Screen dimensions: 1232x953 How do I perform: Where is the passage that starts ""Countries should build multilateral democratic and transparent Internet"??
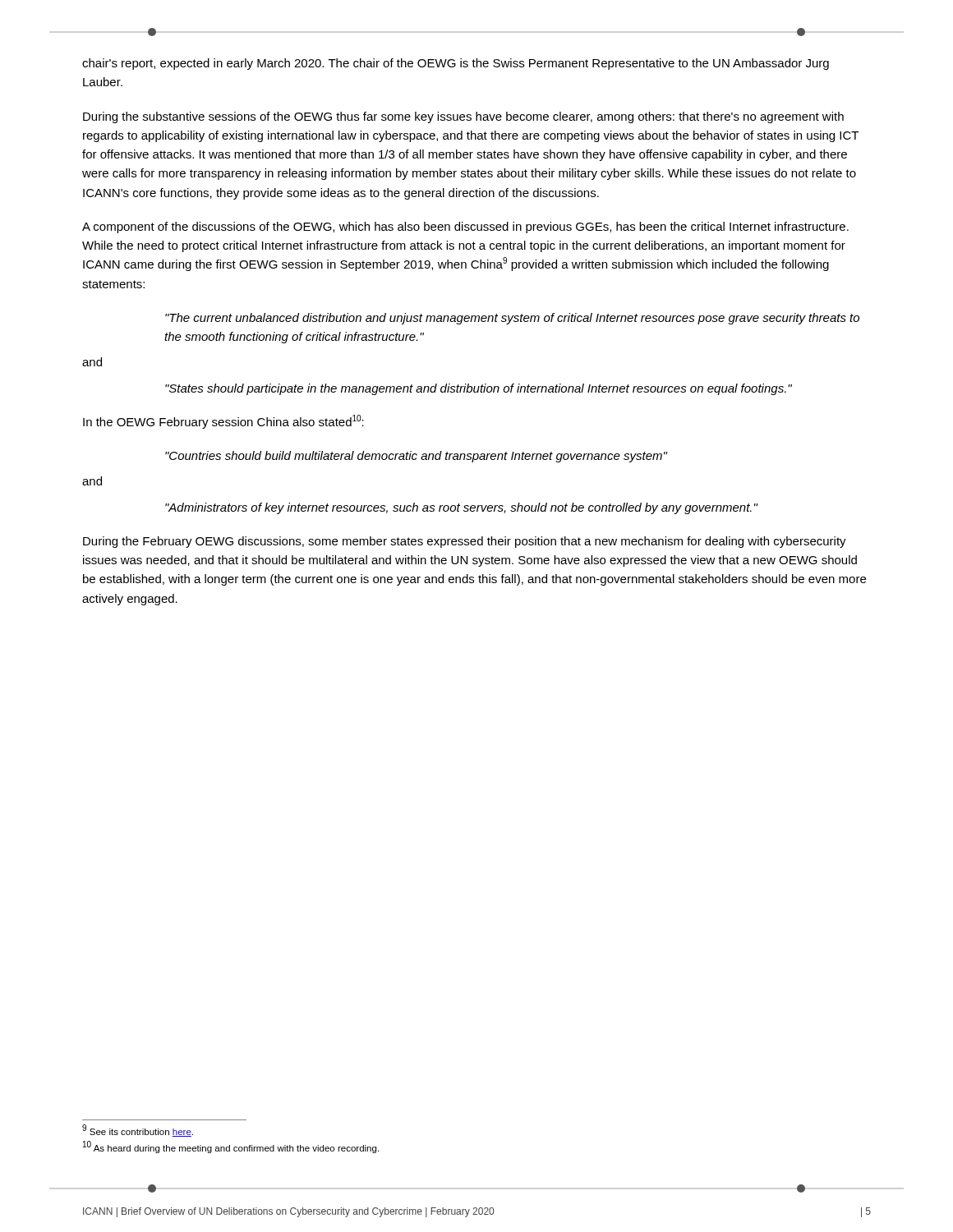click(x=518, y=456)
